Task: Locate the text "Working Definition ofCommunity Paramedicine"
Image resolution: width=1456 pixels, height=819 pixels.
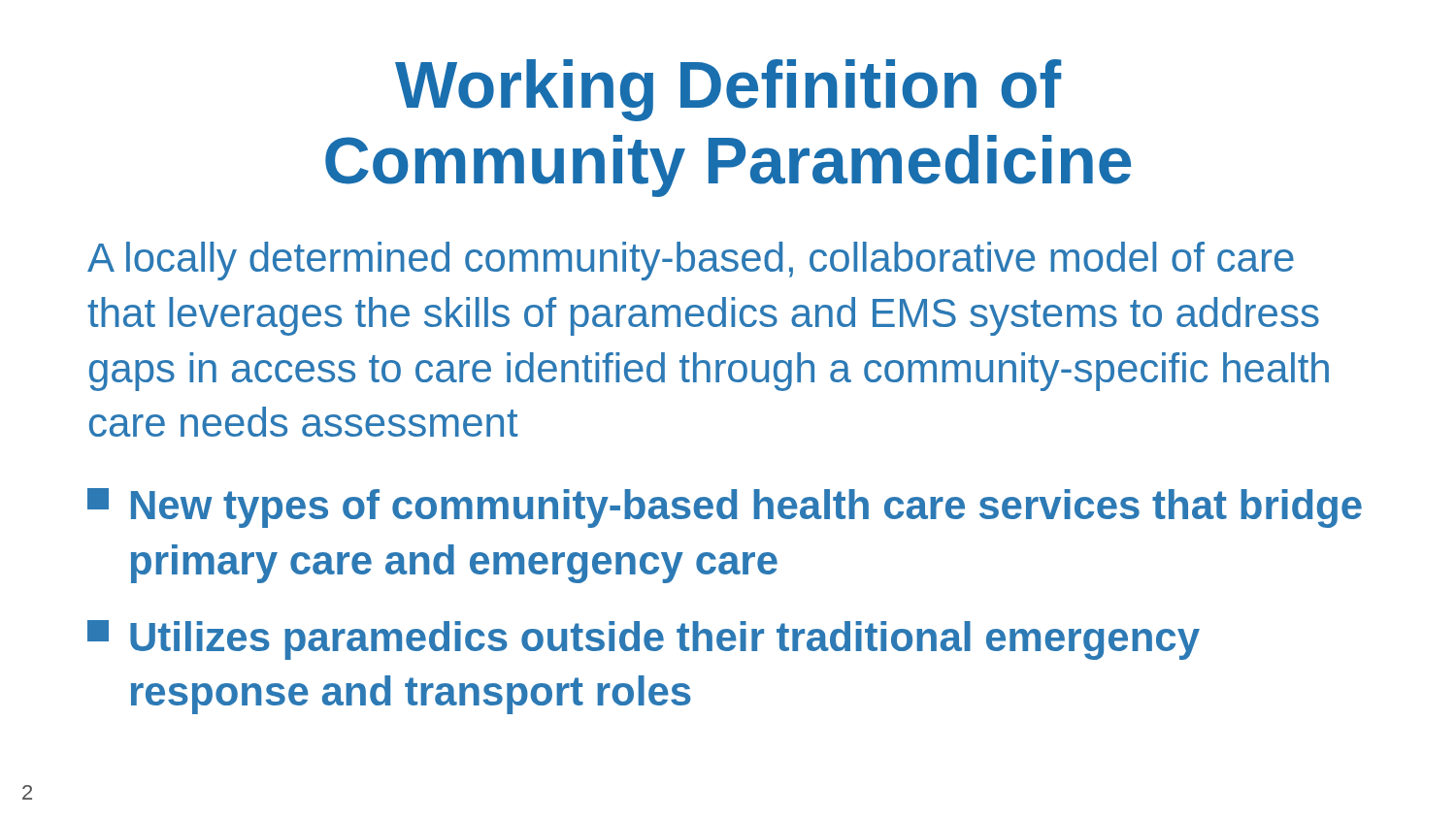Action: click(x=728, y=122)
